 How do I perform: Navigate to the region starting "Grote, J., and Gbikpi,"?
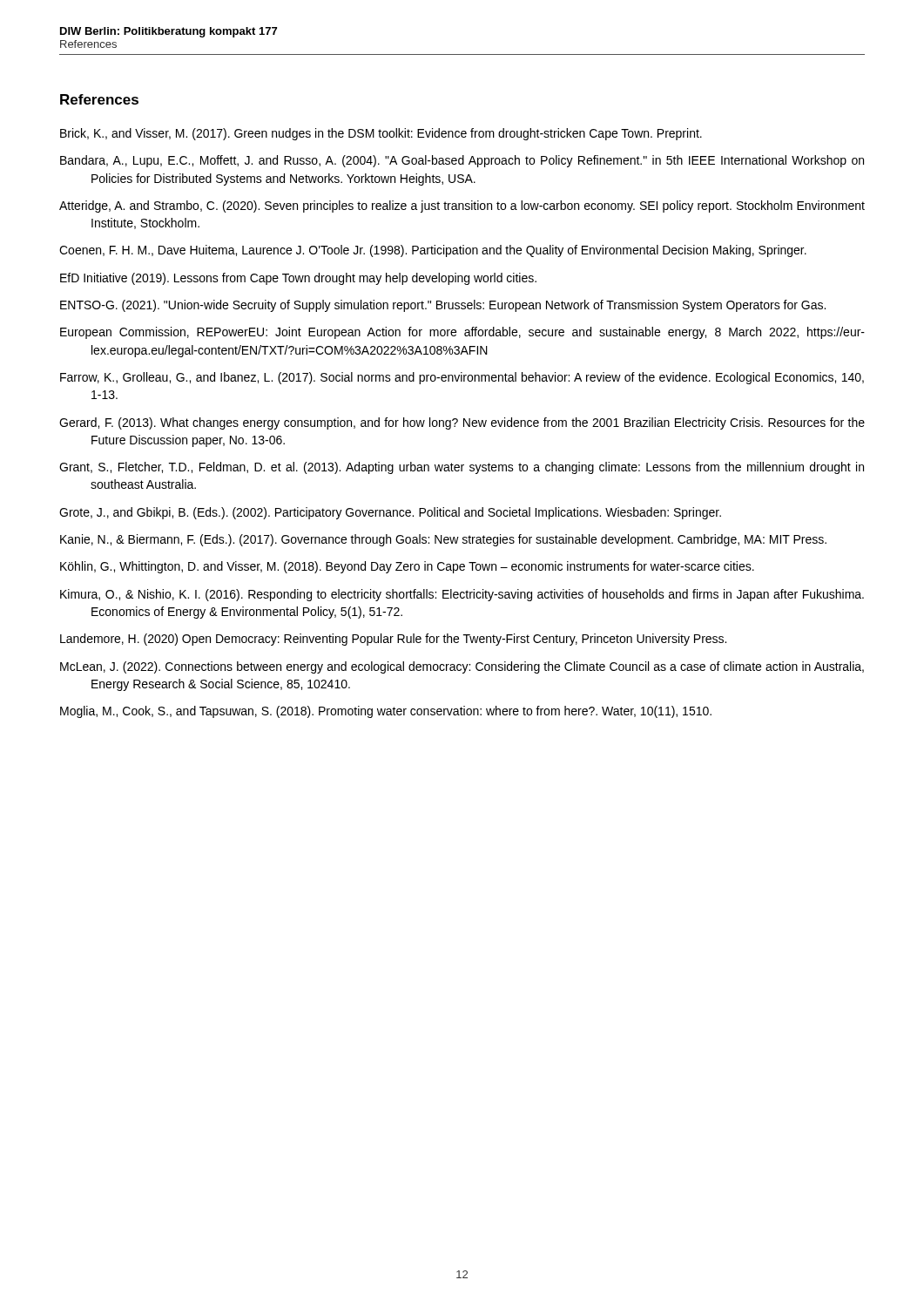(x=391, y=512)
